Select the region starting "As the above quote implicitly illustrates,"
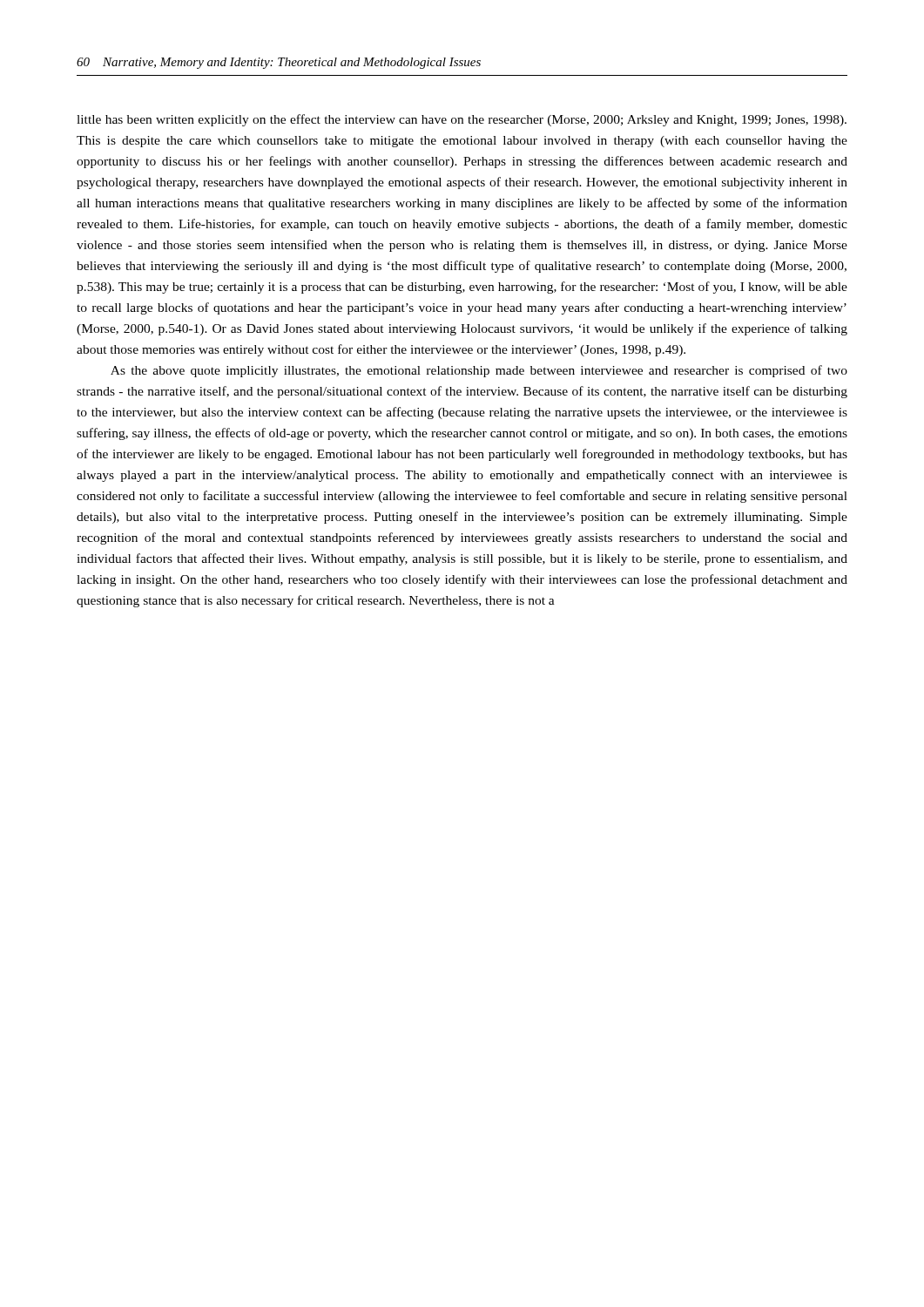Viewport: 924px width, 1307px height. point(462,486)
